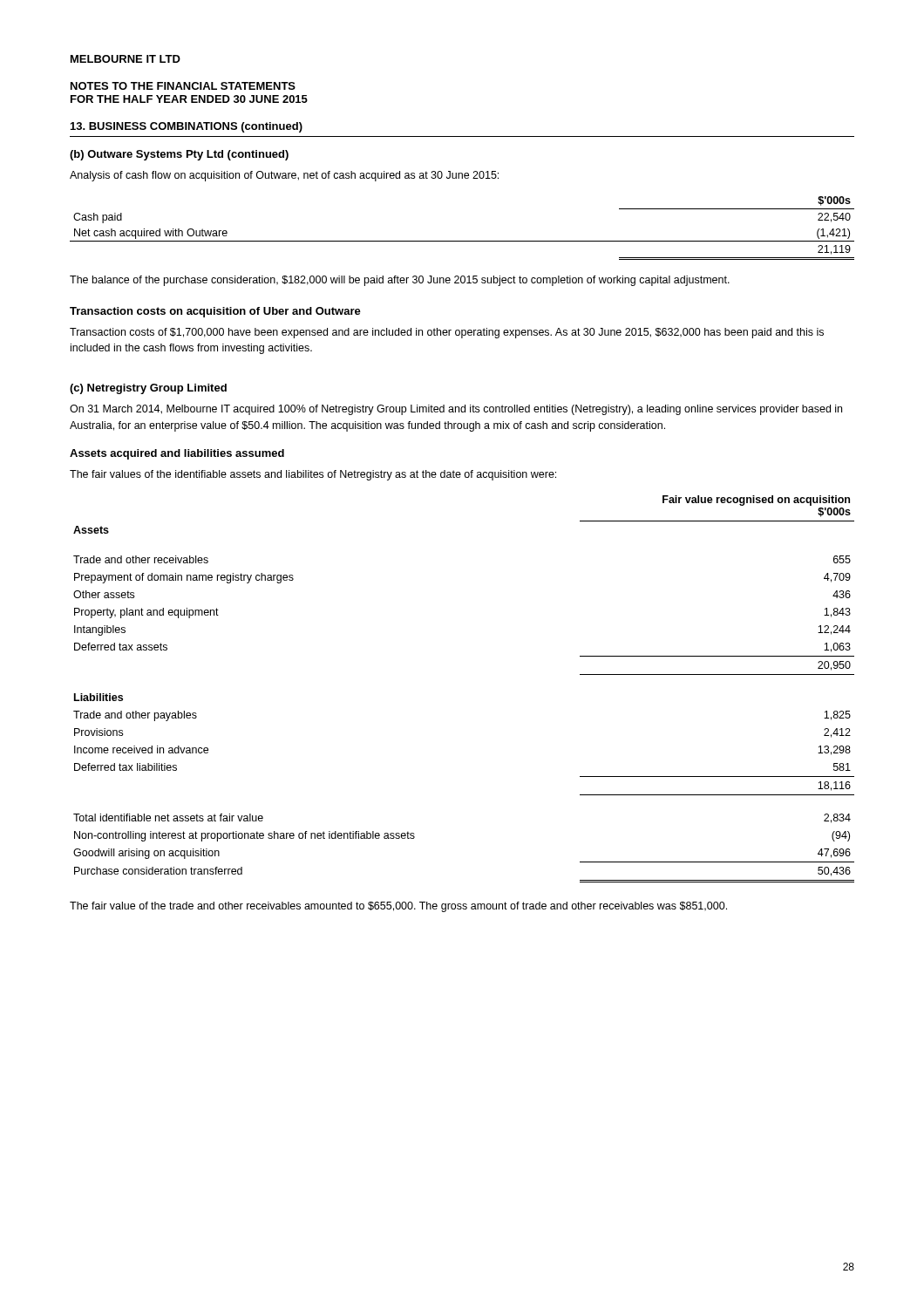Find the section header with the text "Transaction costs on"

(x=215, y=310)
